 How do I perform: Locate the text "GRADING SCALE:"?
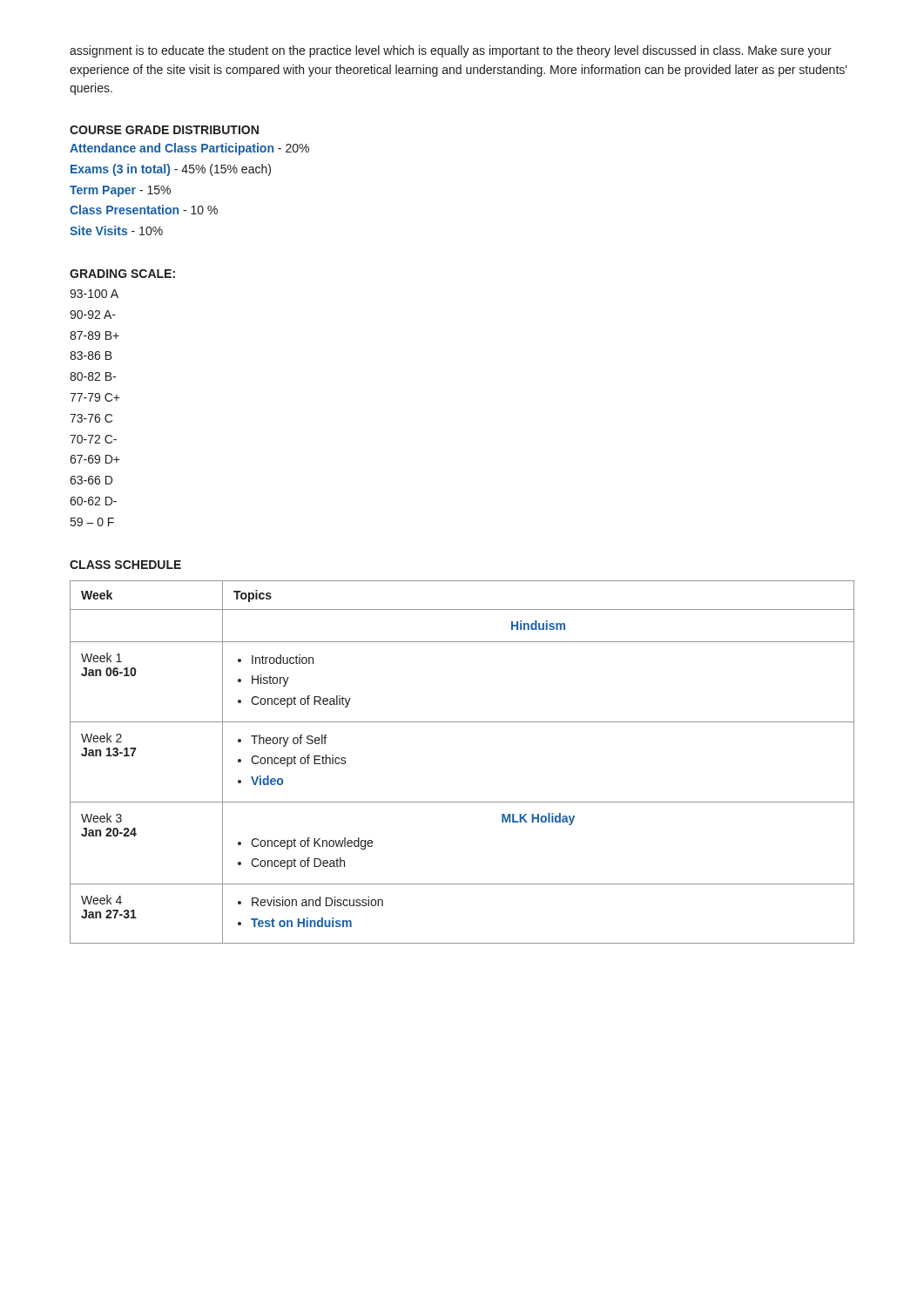tap(123, 274)
